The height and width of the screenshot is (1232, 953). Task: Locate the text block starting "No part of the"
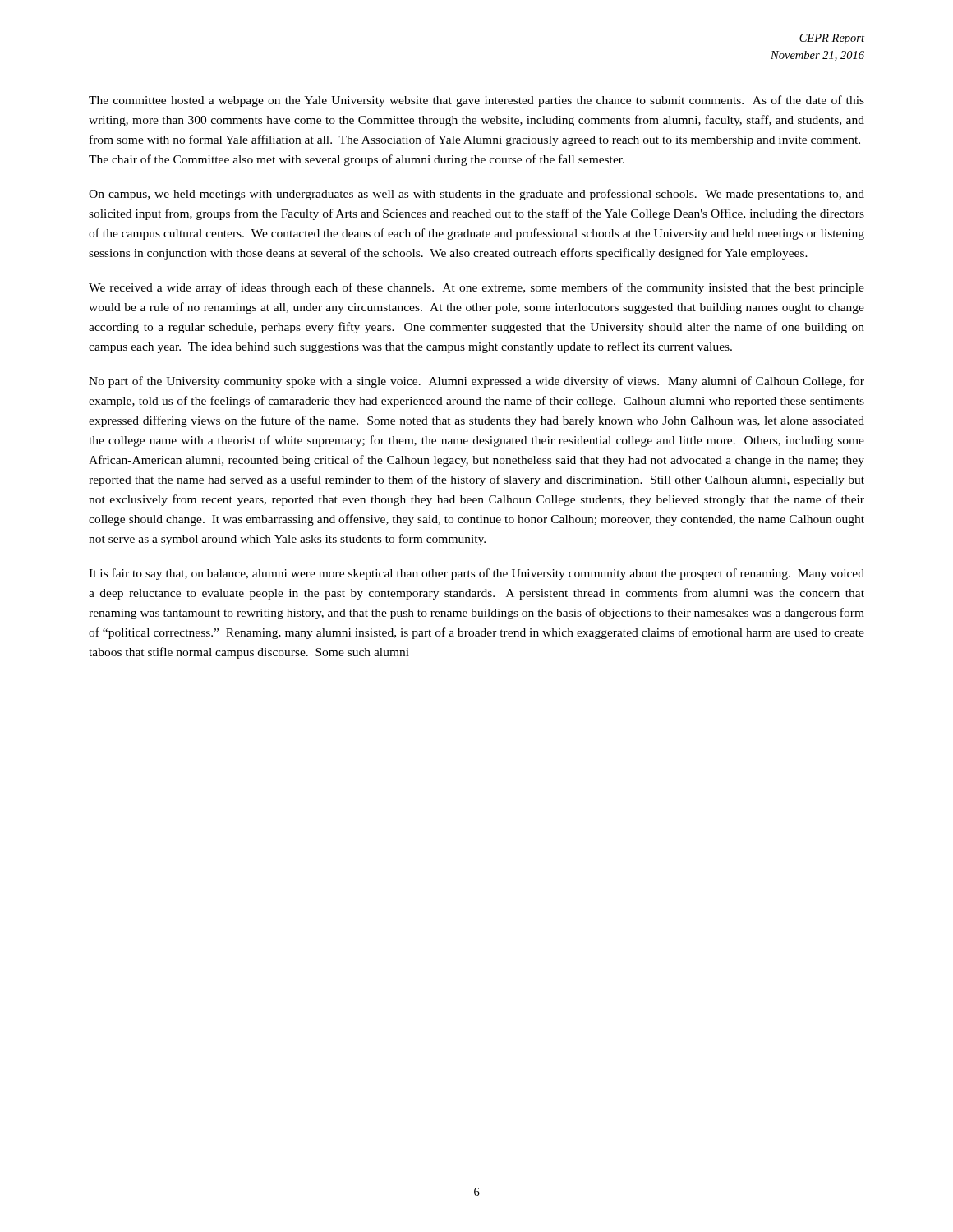pos(476,460)
